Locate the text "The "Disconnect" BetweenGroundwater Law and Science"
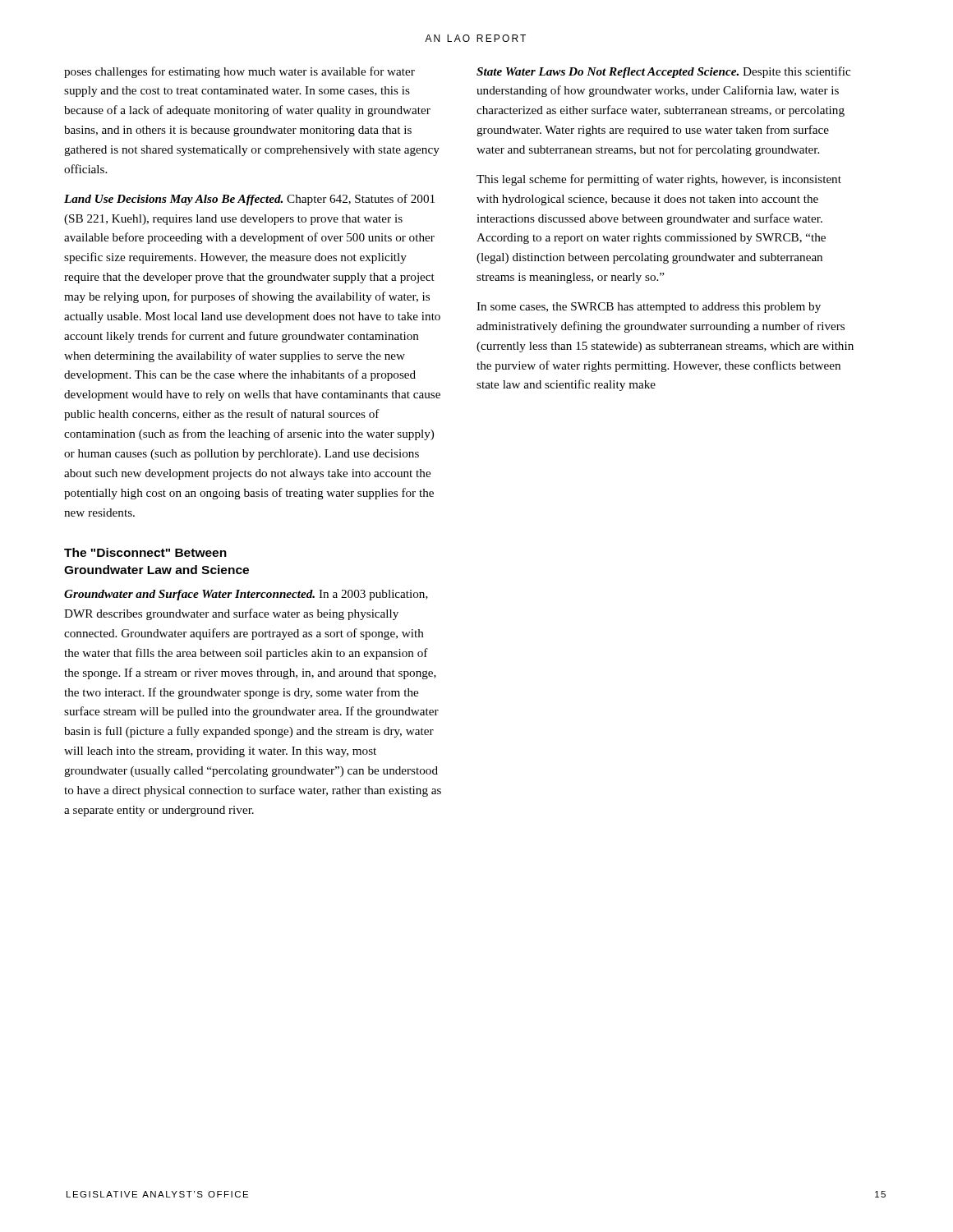This screenshot has height=1232, width=953. tap(157, 561)
